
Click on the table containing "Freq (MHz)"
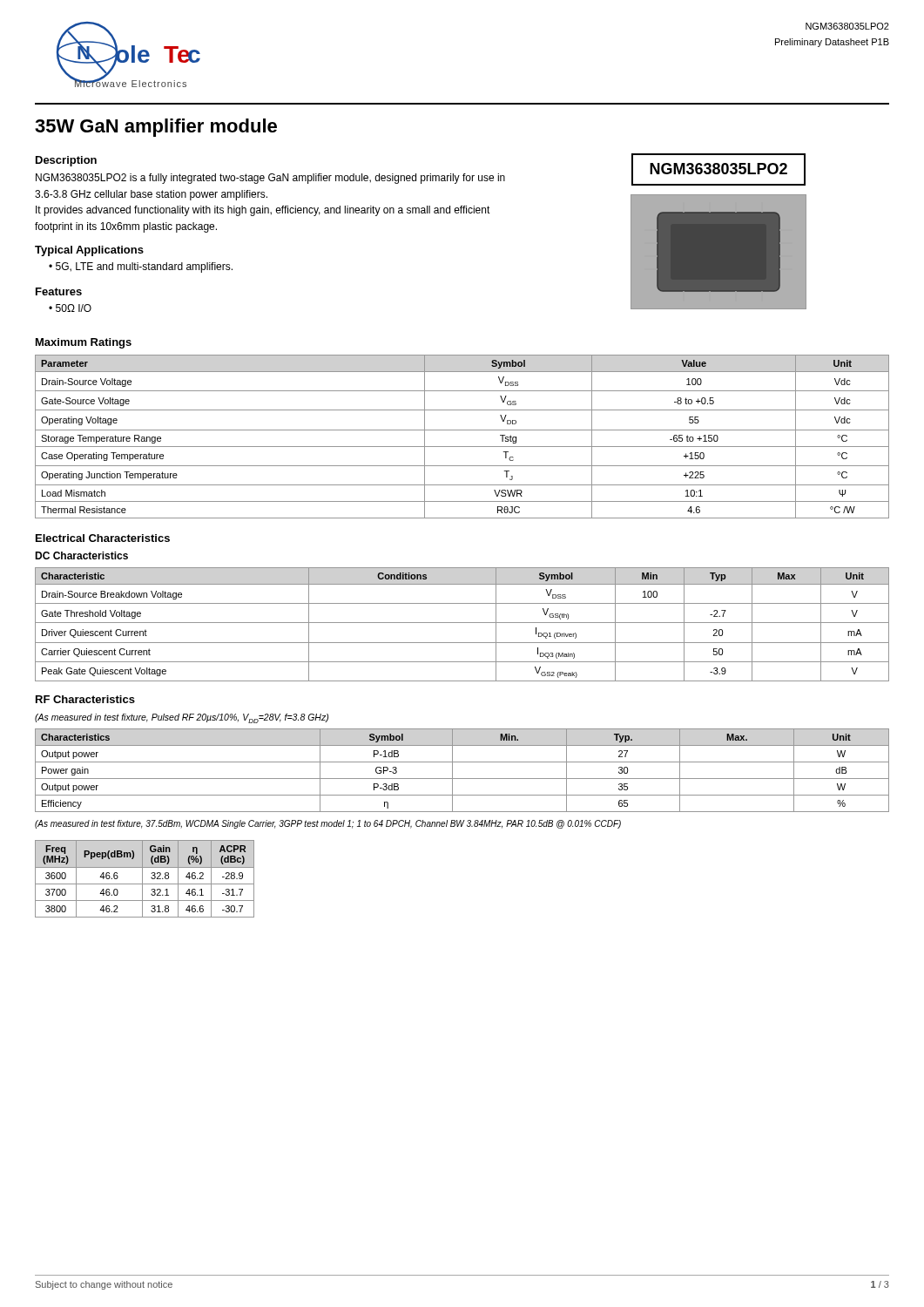point(183,877)
